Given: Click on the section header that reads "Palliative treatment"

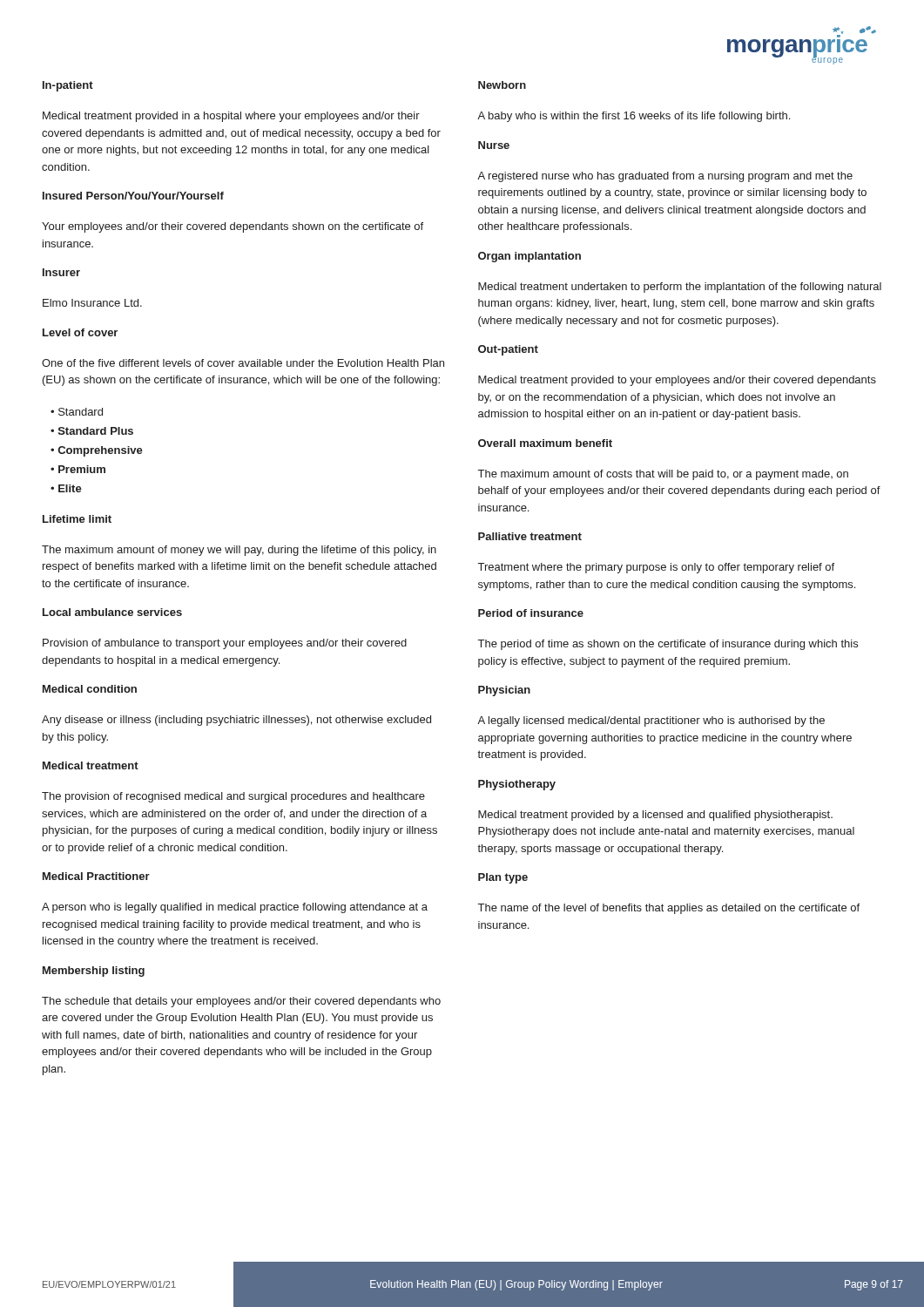Looking at the screenshot, I should [x=530, y=536].
